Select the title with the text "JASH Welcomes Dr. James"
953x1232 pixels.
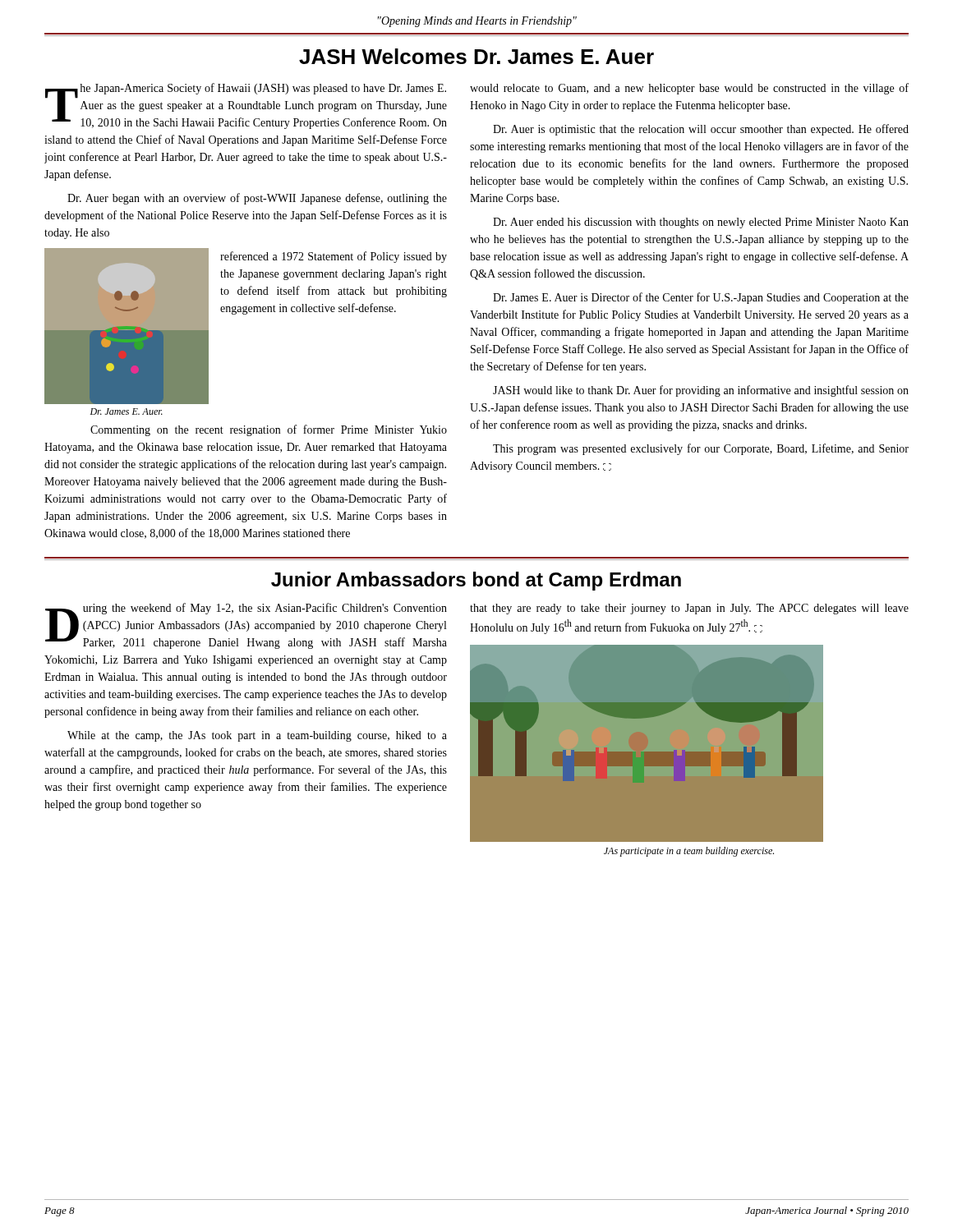click(476, 57)
